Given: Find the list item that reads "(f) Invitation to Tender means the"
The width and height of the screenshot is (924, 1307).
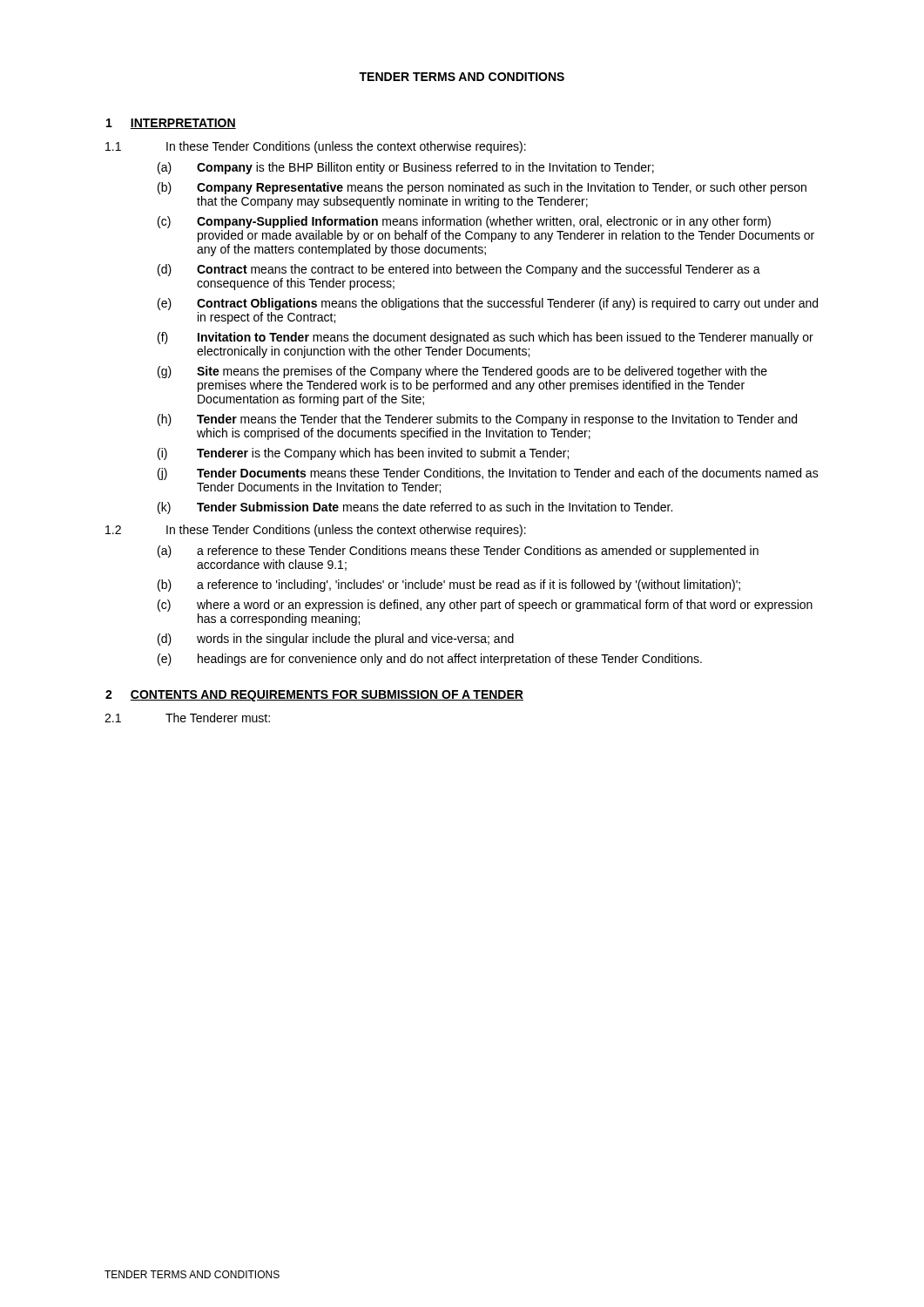Looking at the screenshot, I should point(488,344).
